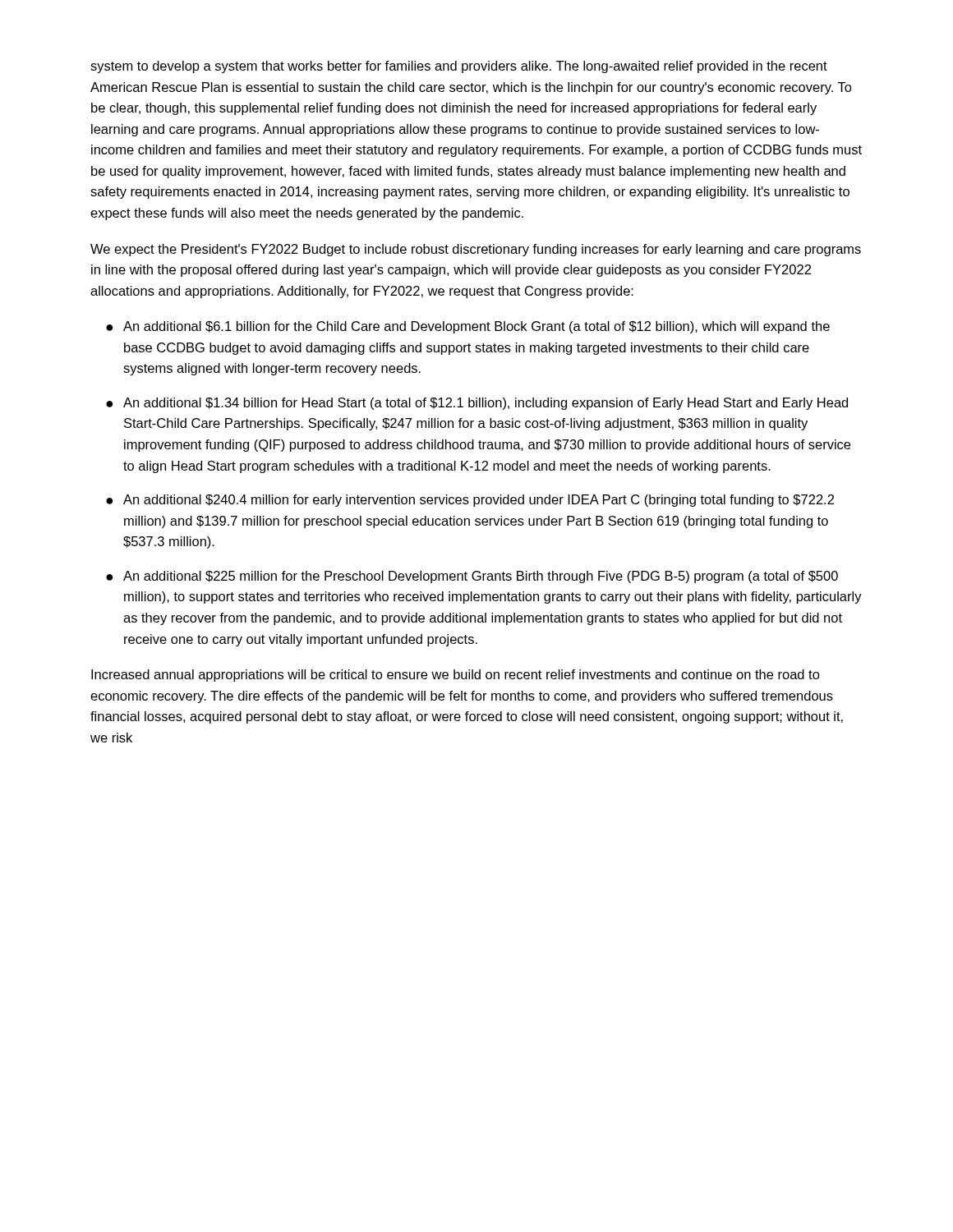Locate the text block that reads "system to develop a system that works better"
Screen dimensions: 1232x953
[476, 139]
